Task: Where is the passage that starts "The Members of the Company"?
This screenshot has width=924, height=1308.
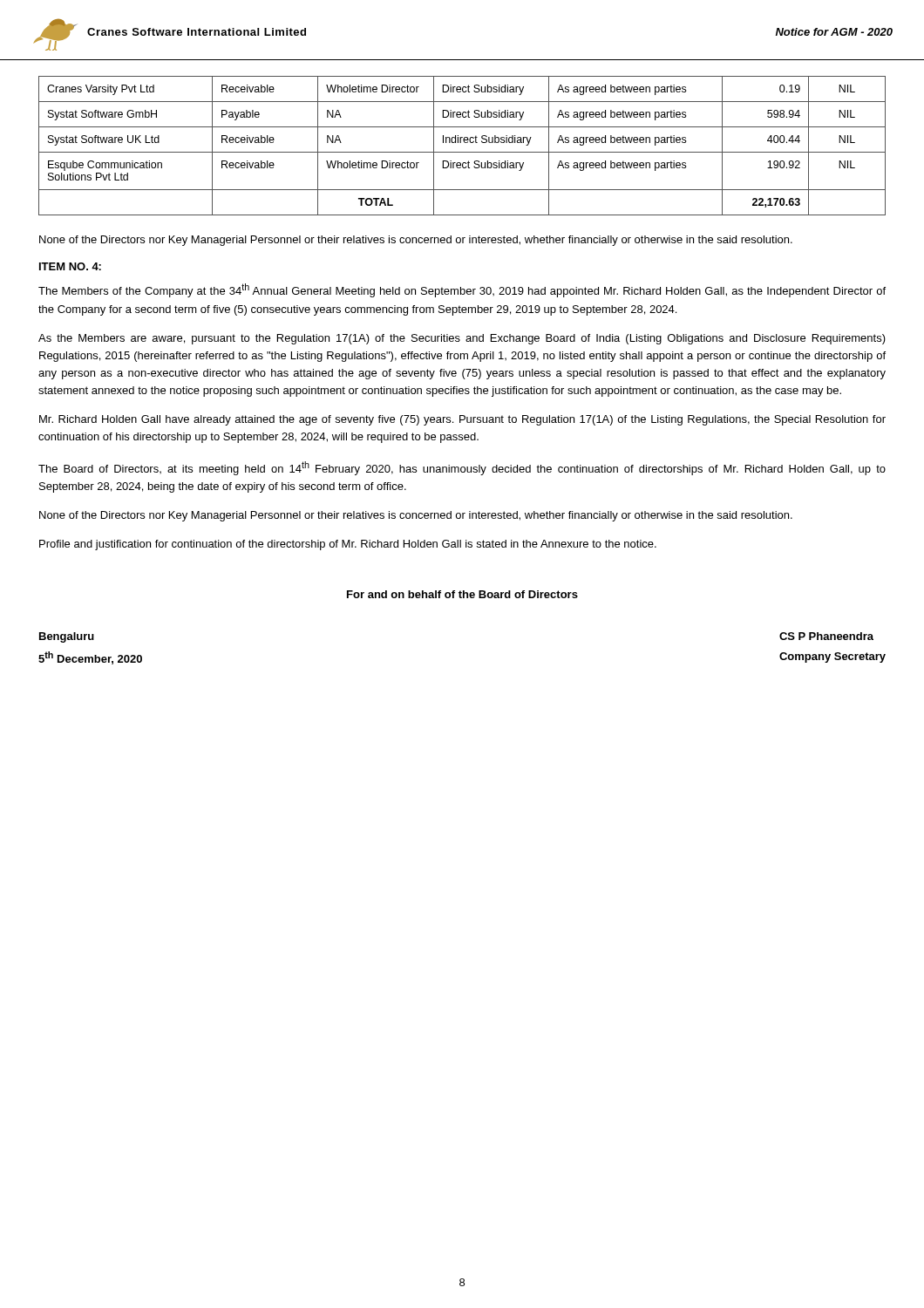Action: click(462, 299)
